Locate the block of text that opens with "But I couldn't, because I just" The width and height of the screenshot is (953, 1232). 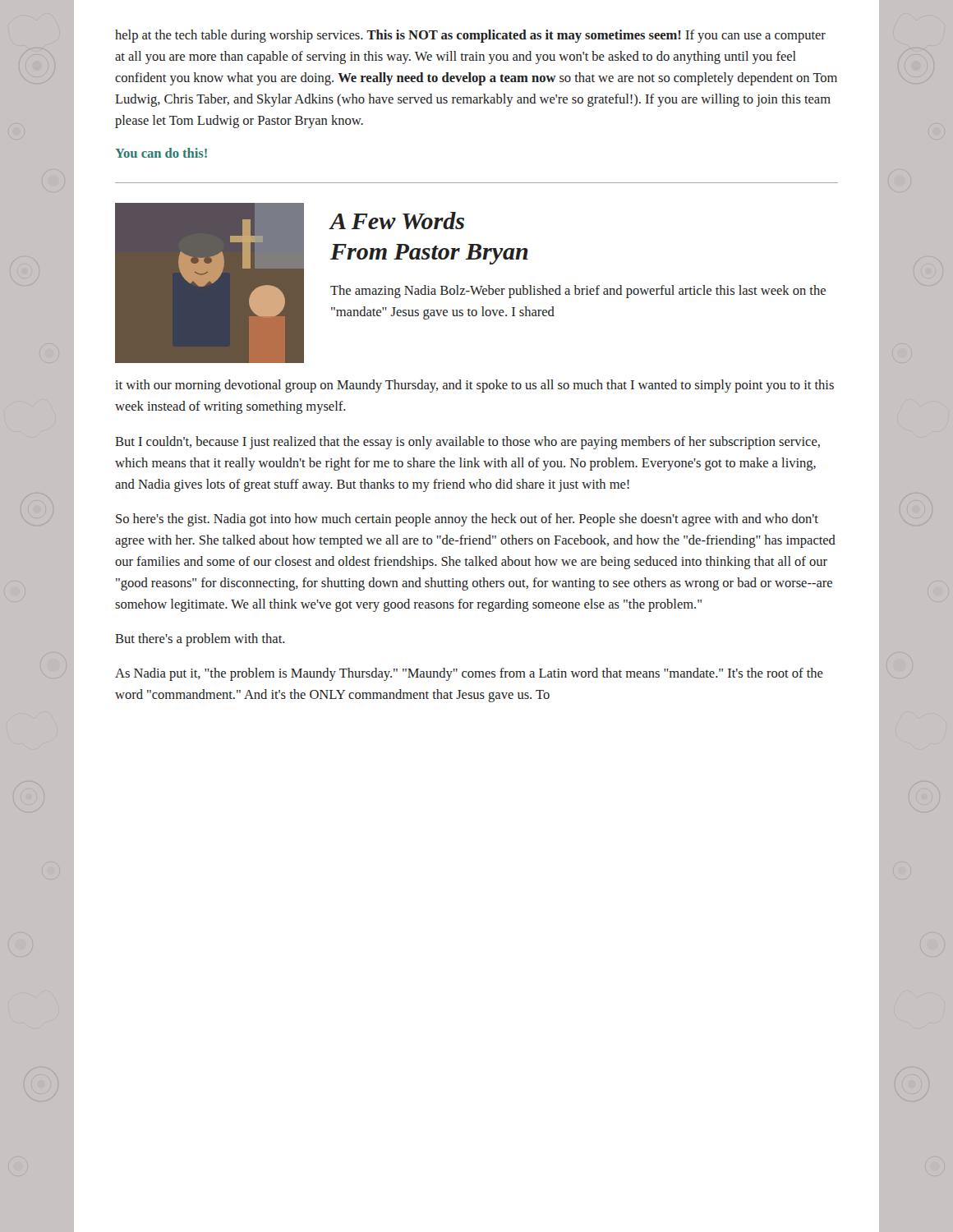click(468, 462)
